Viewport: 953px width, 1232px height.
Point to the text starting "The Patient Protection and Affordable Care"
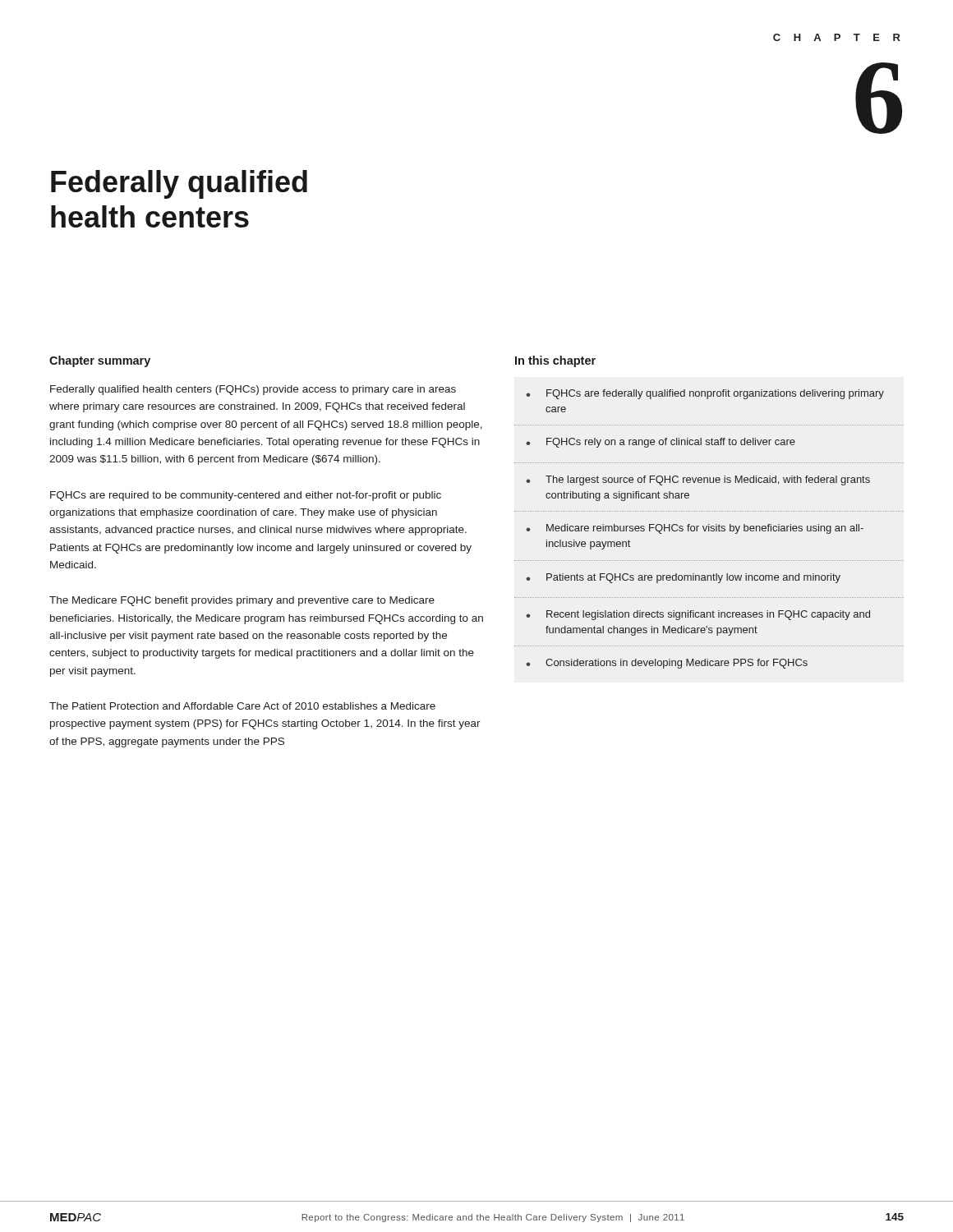265,723
